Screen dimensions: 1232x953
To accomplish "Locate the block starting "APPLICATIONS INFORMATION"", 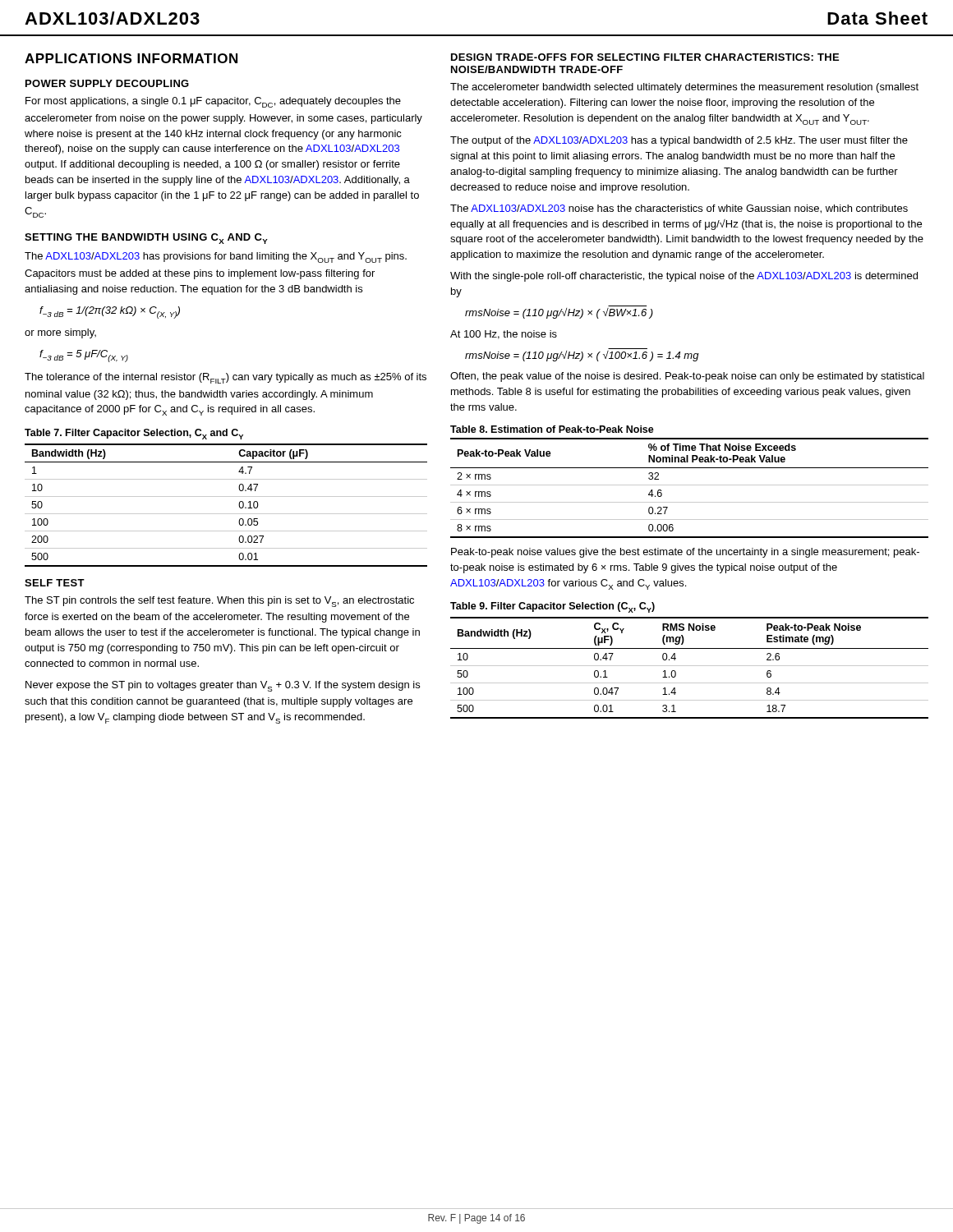I will [226, 59].
